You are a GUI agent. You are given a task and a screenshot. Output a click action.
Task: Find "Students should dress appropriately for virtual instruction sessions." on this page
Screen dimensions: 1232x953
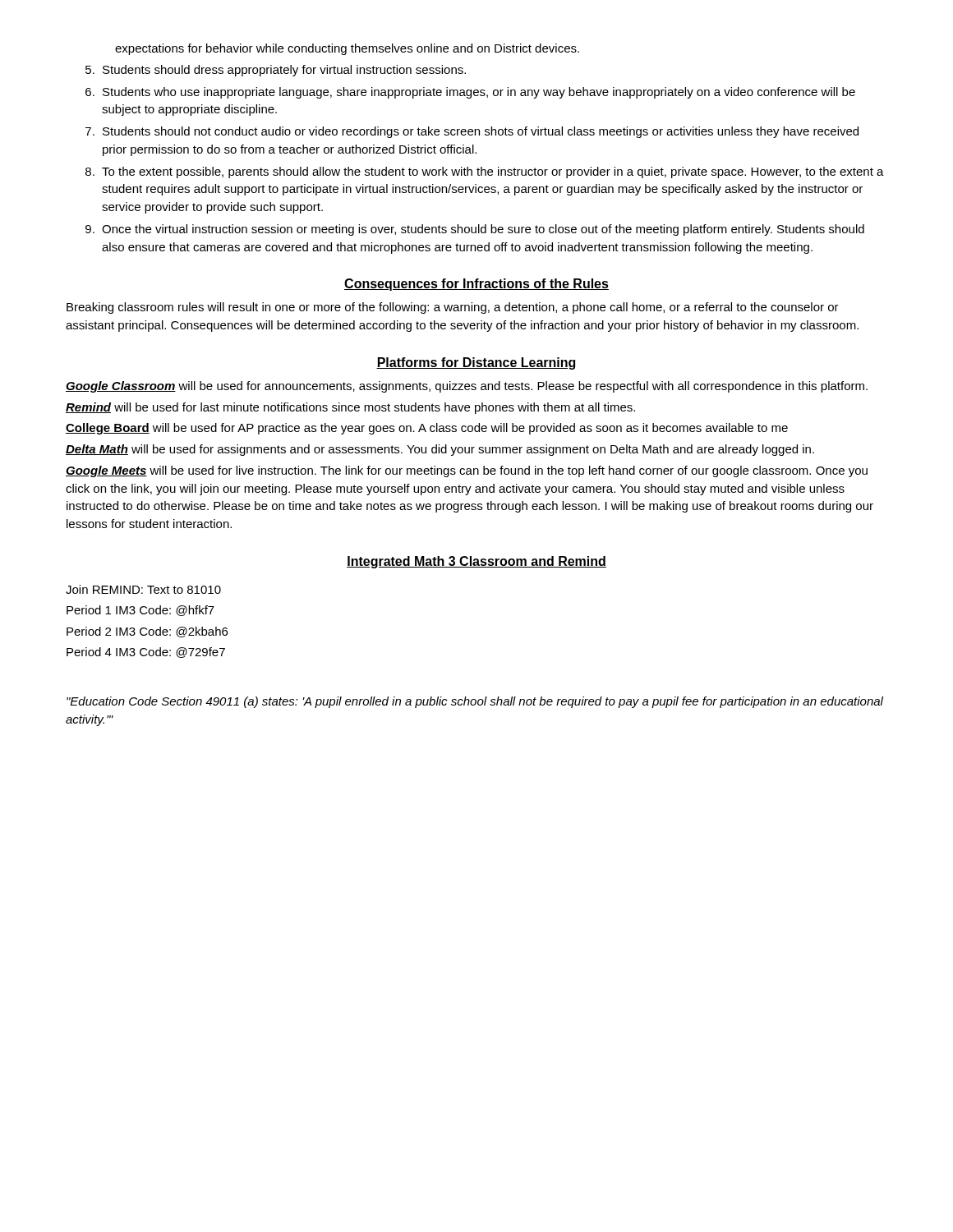click(x=284, y=69)
